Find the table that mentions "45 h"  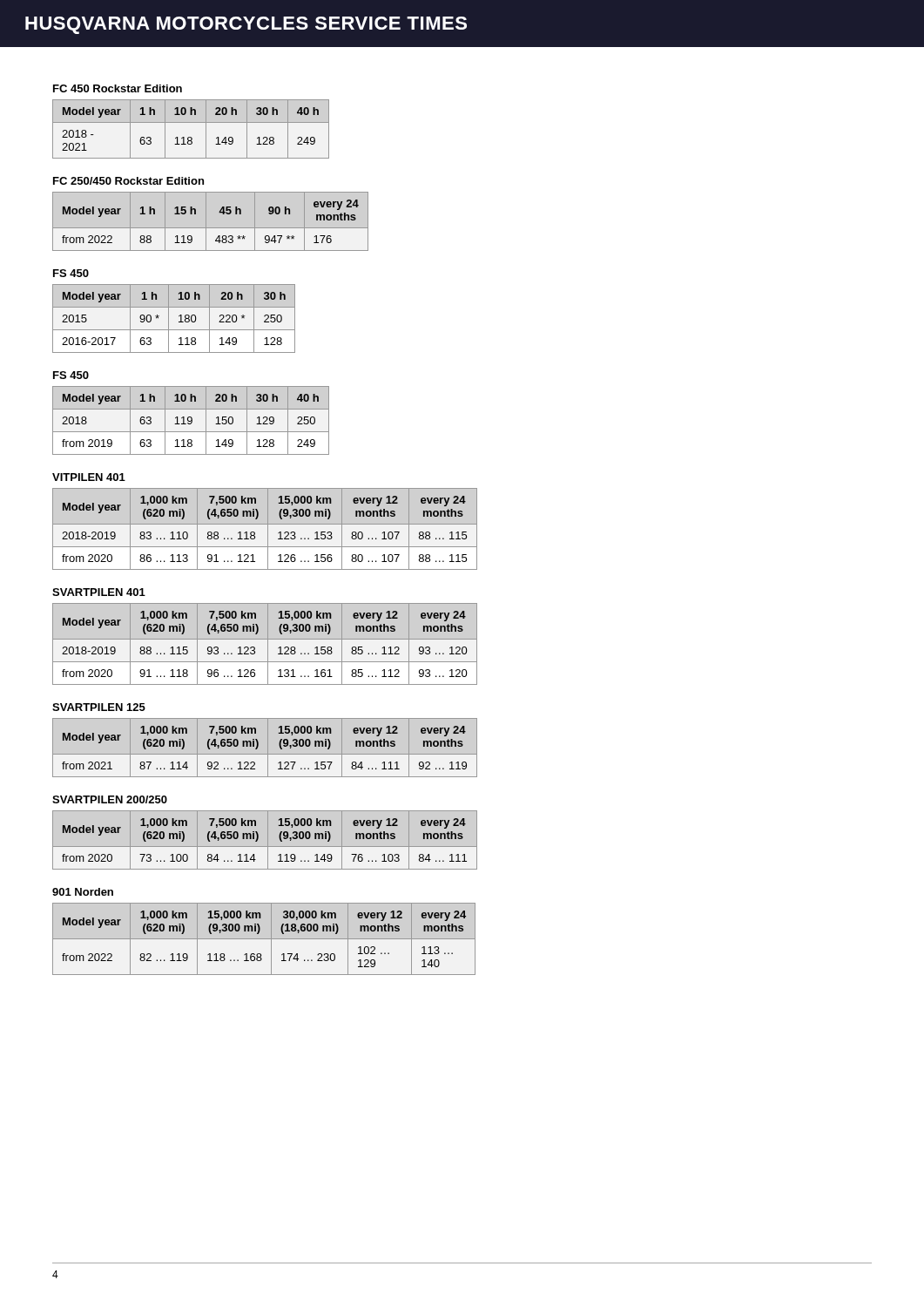pyautogui.click(x=462, y=221)
